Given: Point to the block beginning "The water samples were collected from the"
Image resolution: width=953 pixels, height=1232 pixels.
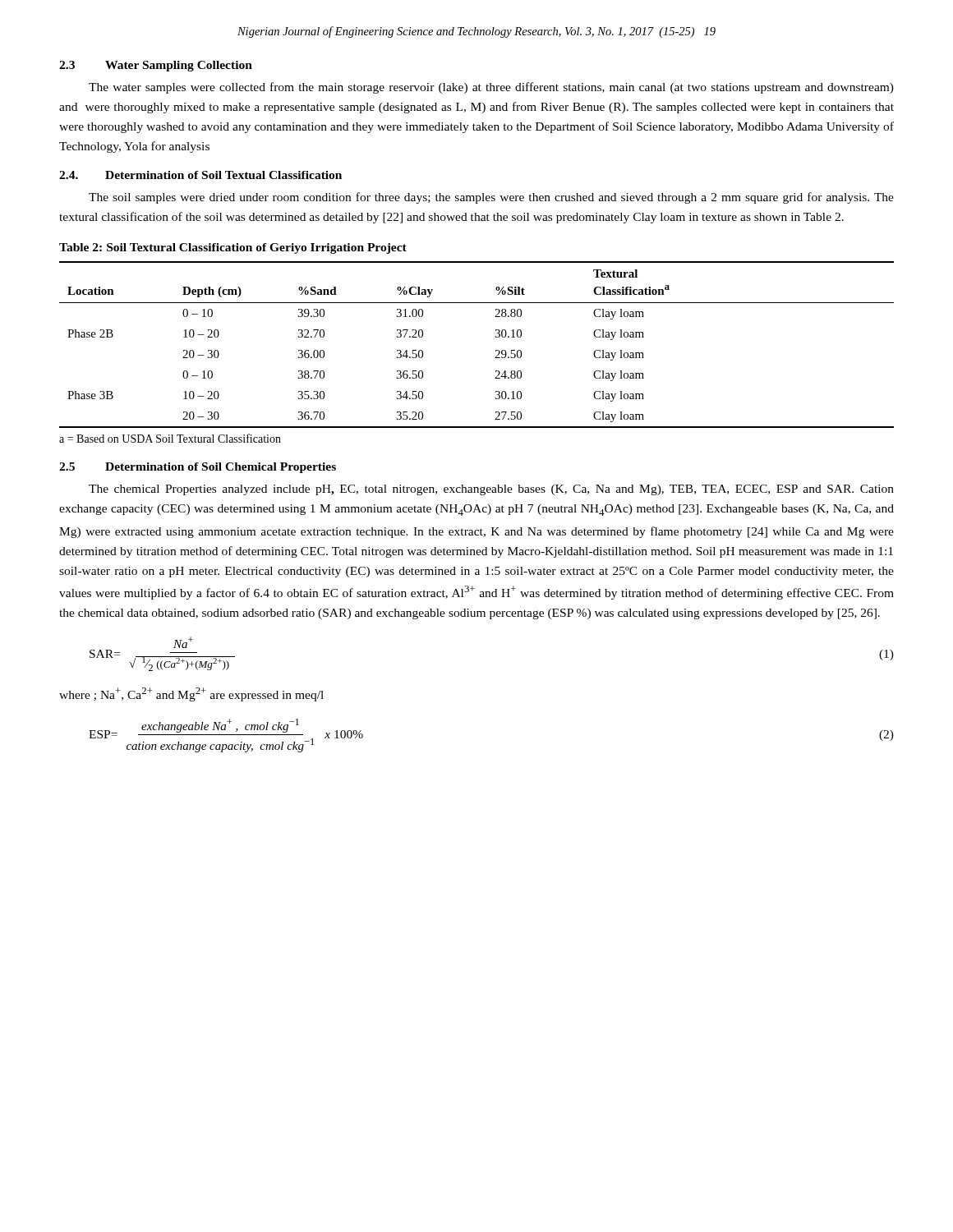Looking at the screenshot, I should point(476,116).
